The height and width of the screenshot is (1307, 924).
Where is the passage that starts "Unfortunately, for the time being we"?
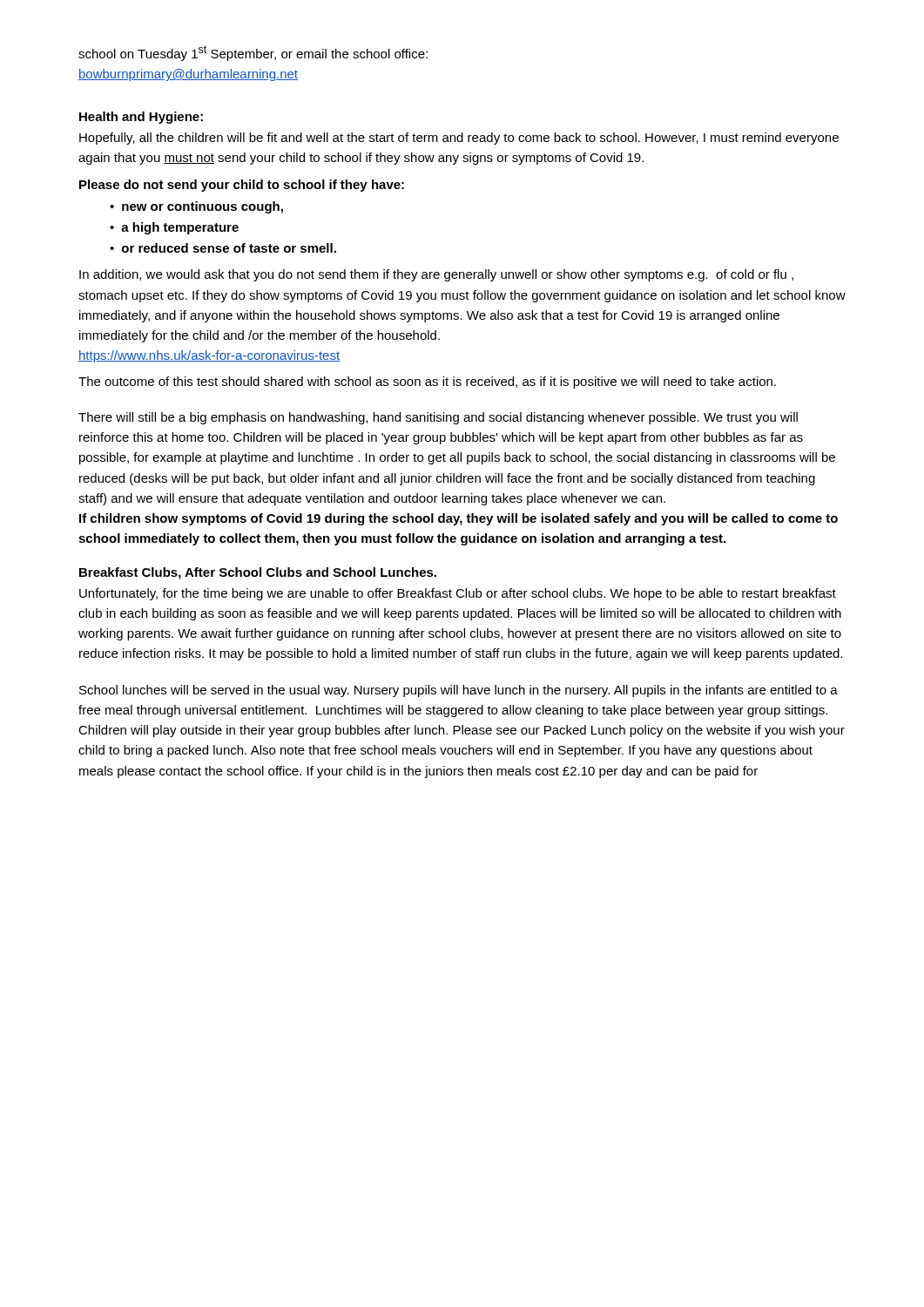461,623
